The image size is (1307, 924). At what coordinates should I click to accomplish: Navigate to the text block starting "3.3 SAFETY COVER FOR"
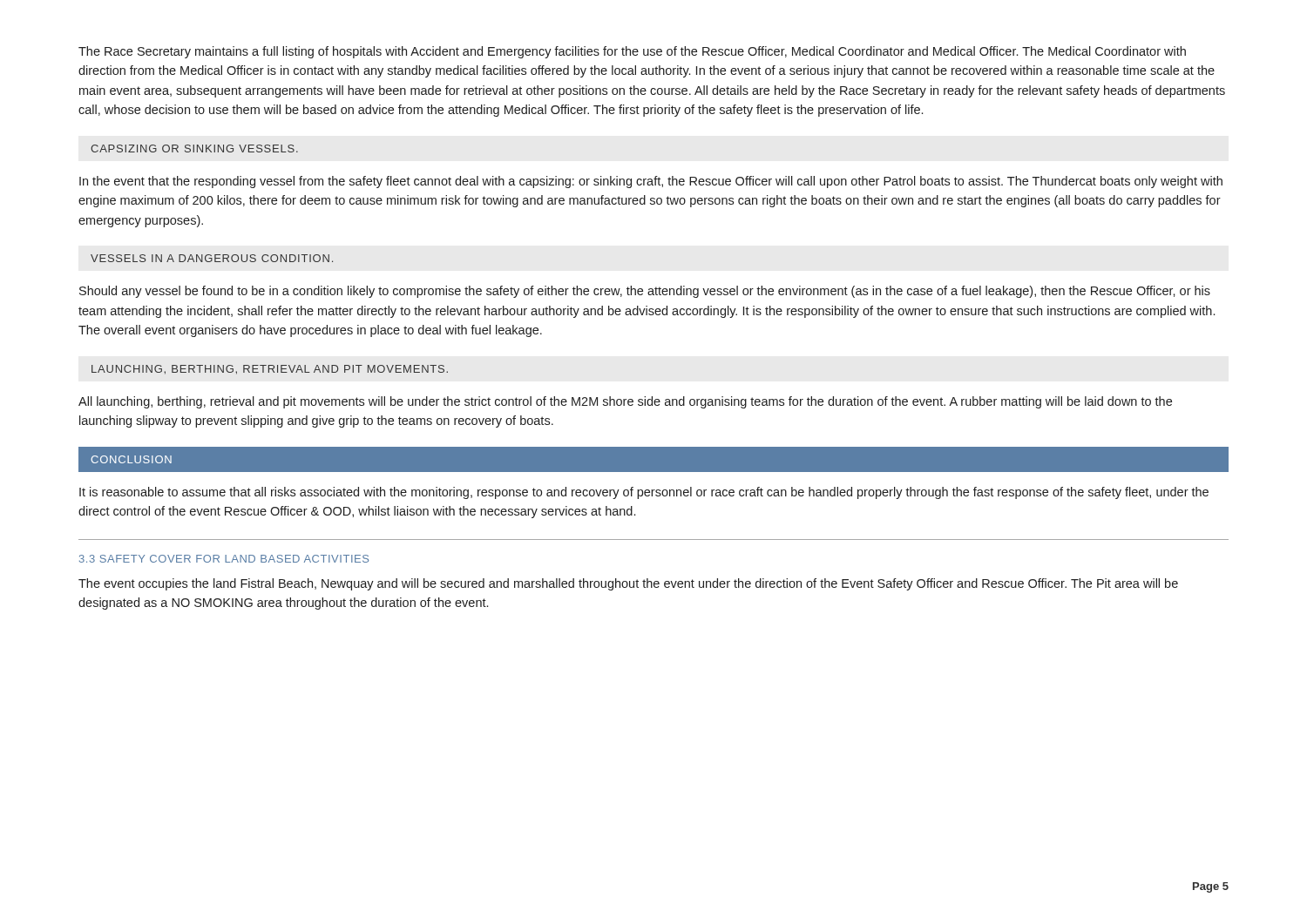pyautogui.click(x=224, y=558)
